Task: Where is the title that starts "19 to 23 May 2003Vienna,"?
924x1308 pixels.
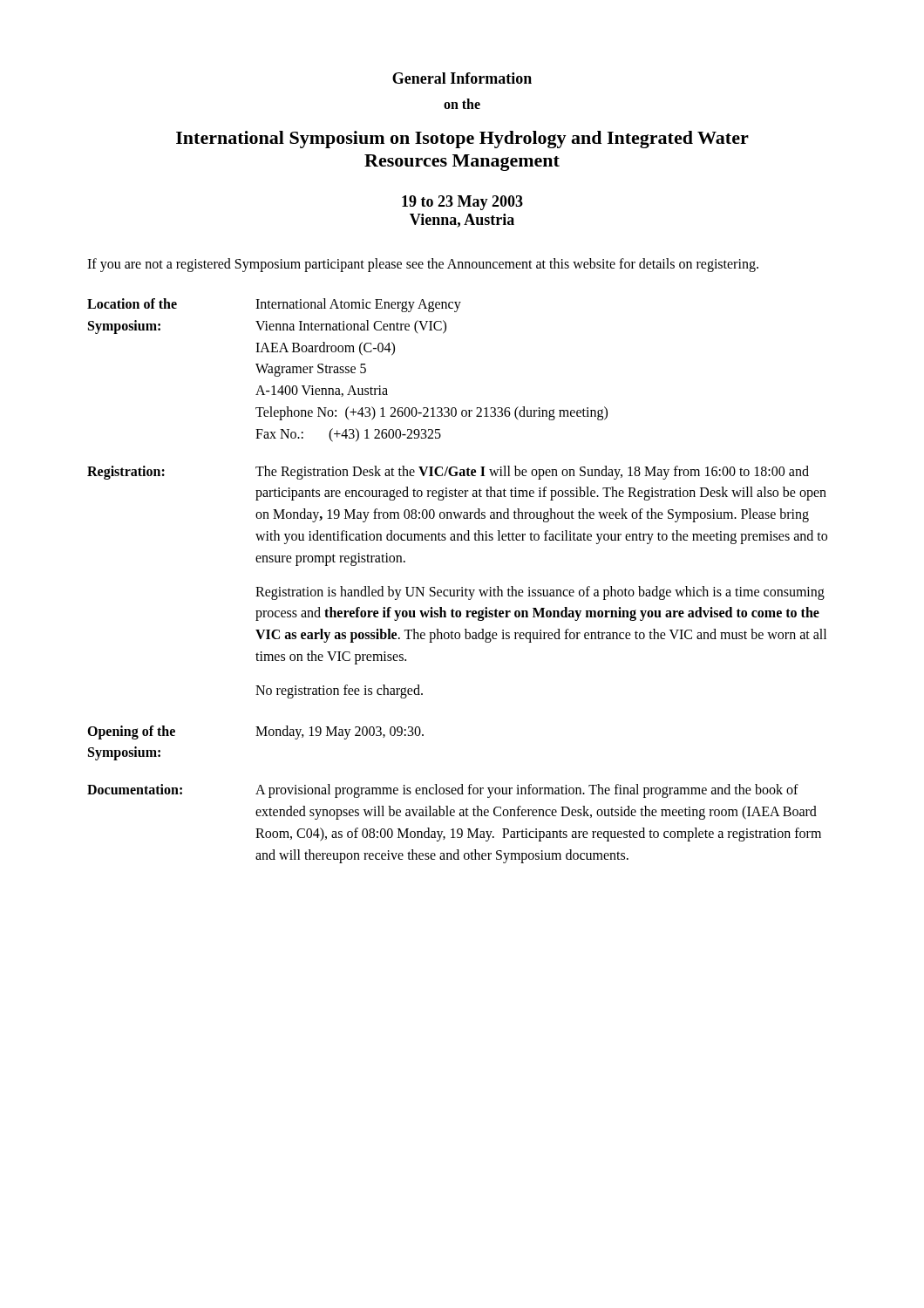Action: (462, 211)
